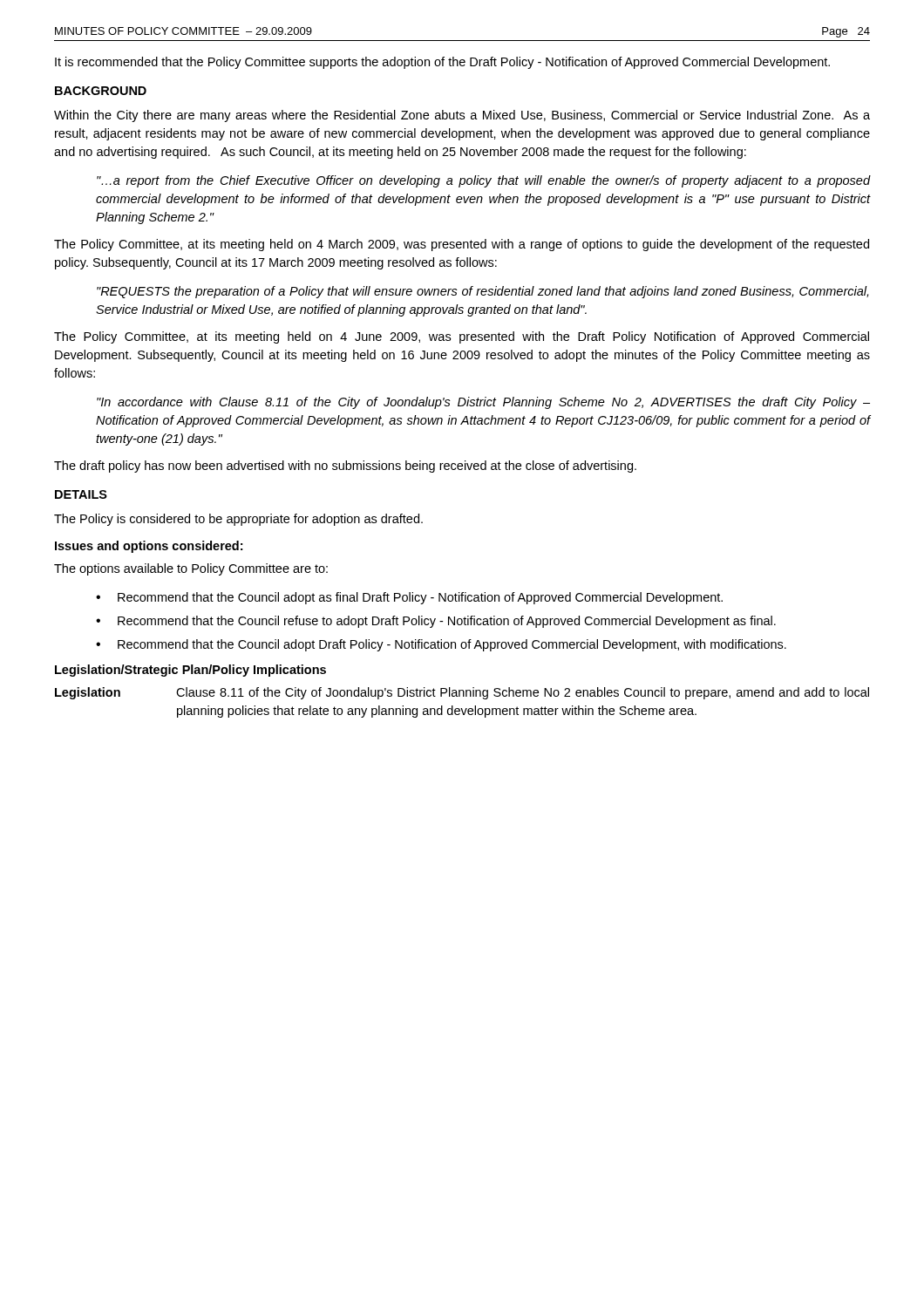Image resolution: width=924 pixels, height=1308 pixels.
Task: Select the text block starting "Within the City there are many areas where"
Action: 462,134
